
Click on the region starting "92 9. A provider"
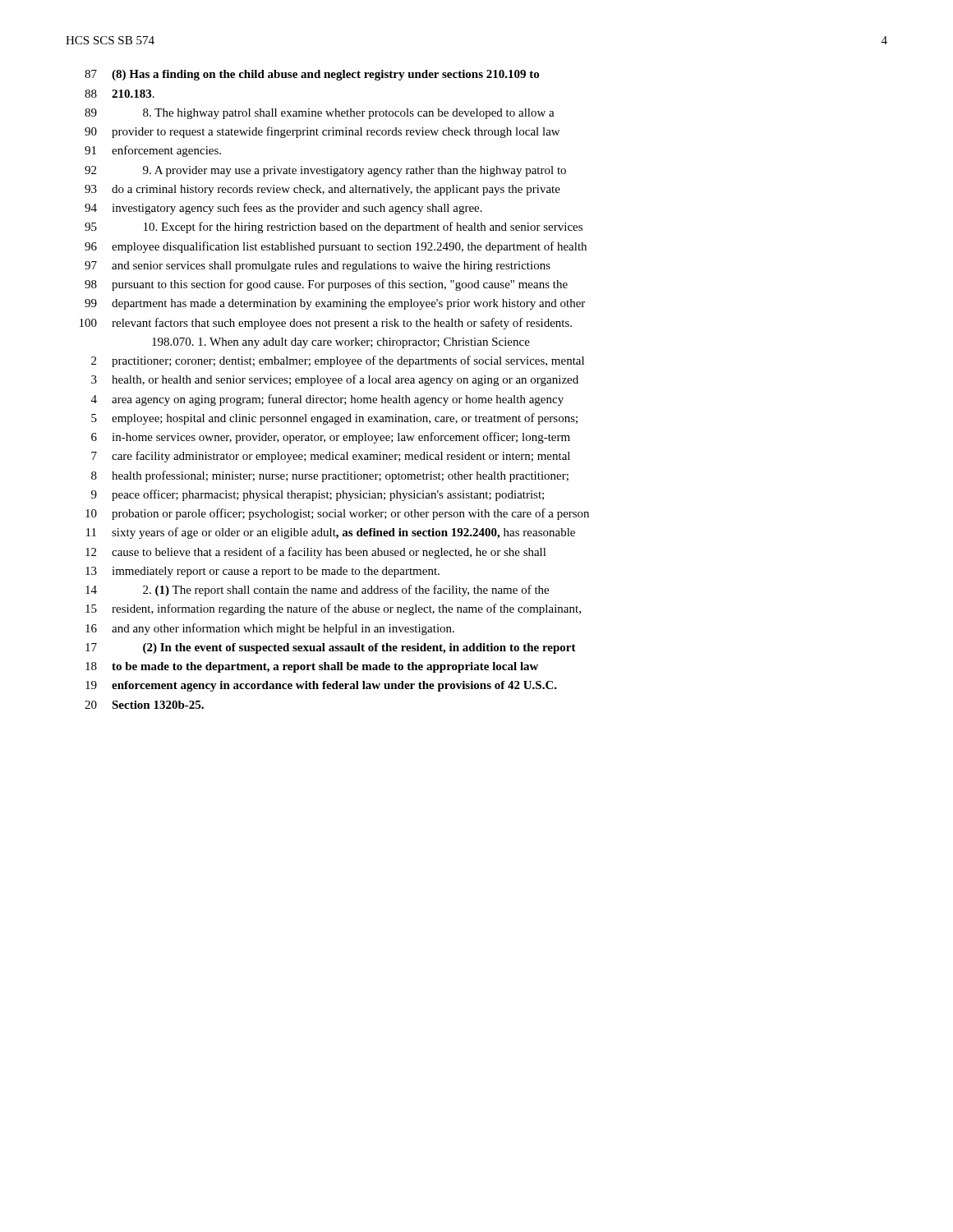click(476, 189)
